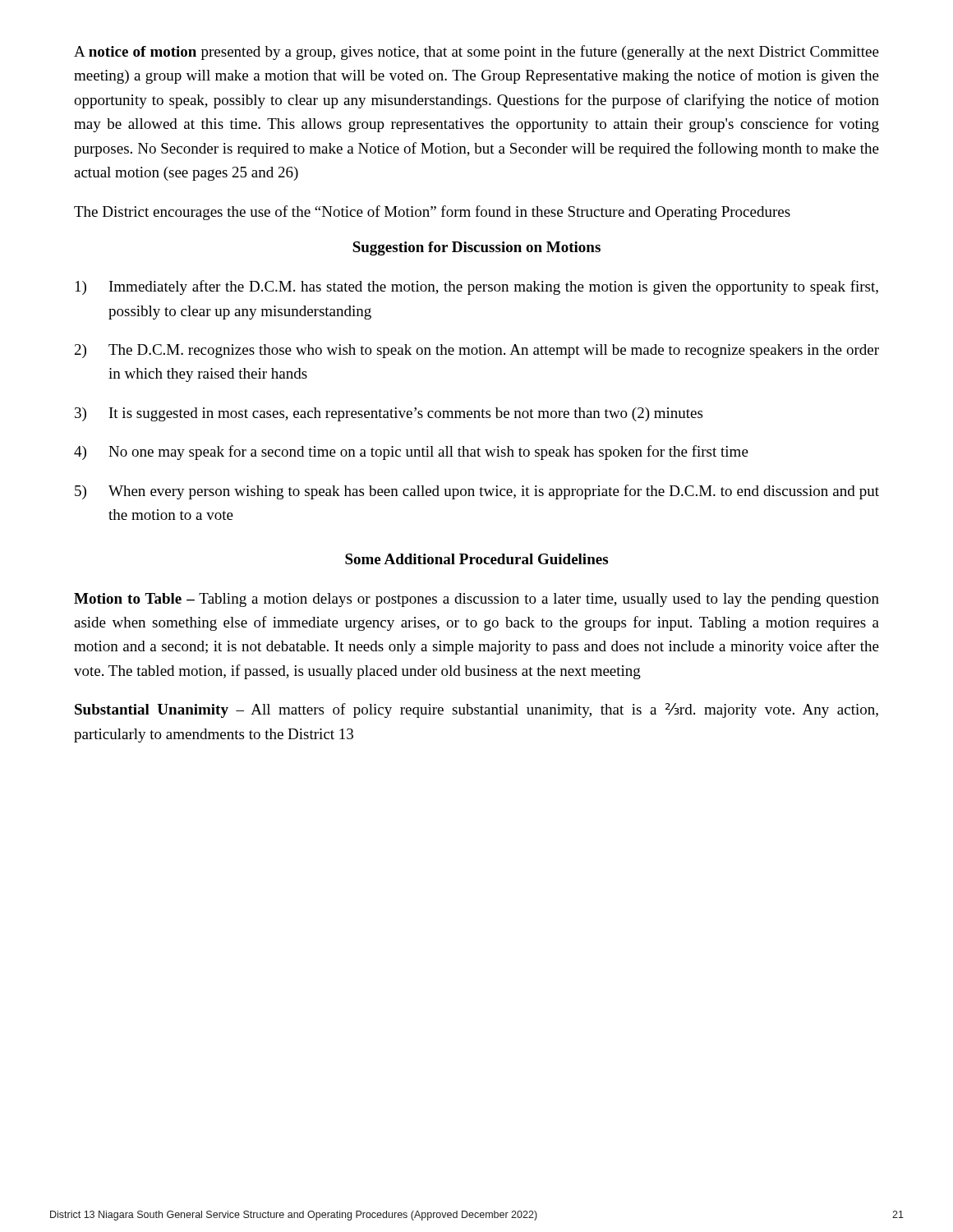Where is the passage that starts "3) It is suggested in most cases, each"?
953x1232 pixels.
476,413
